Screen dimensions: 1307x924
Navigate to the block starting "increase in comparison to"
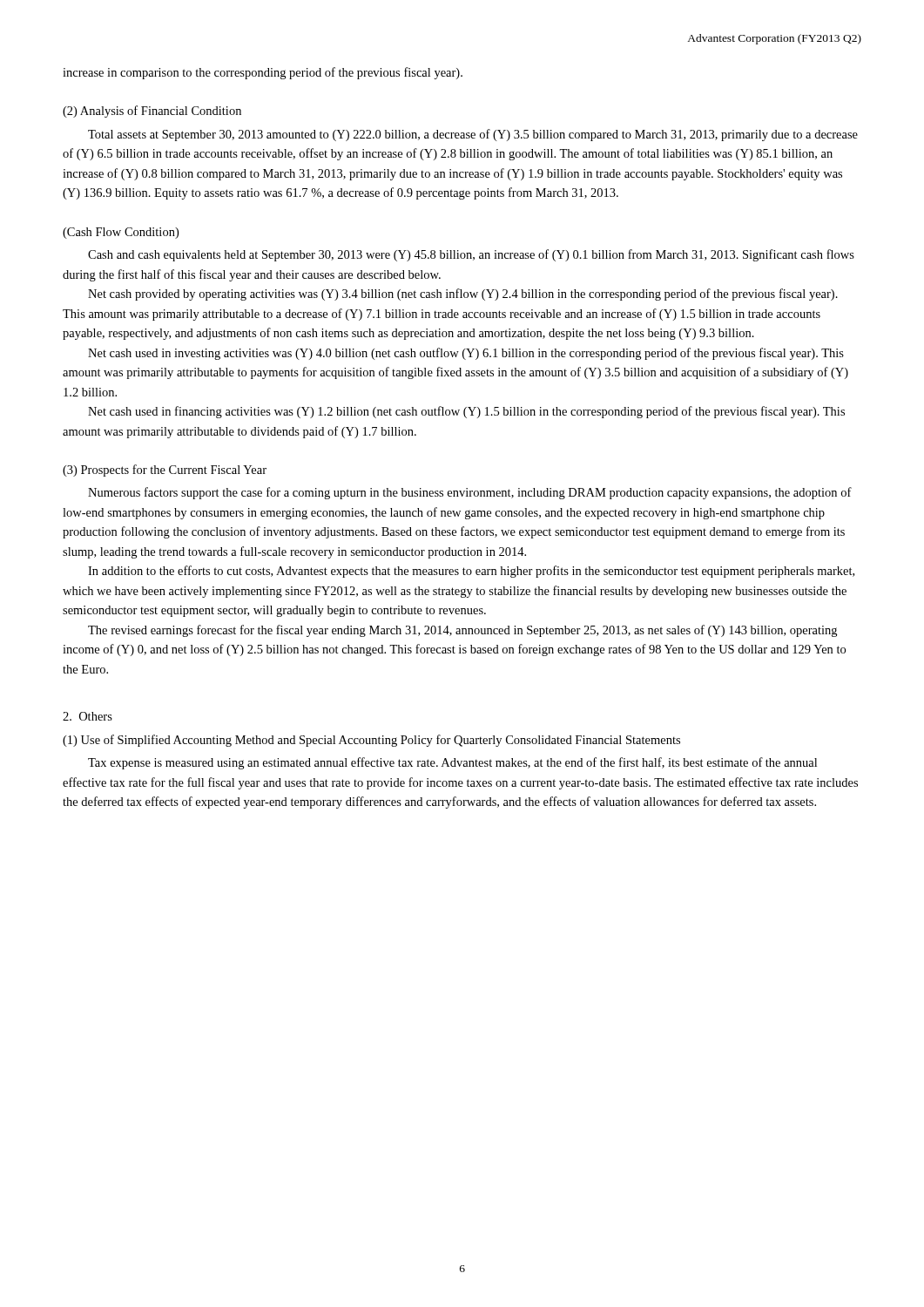pyautogui.click(x=462, y=73)
